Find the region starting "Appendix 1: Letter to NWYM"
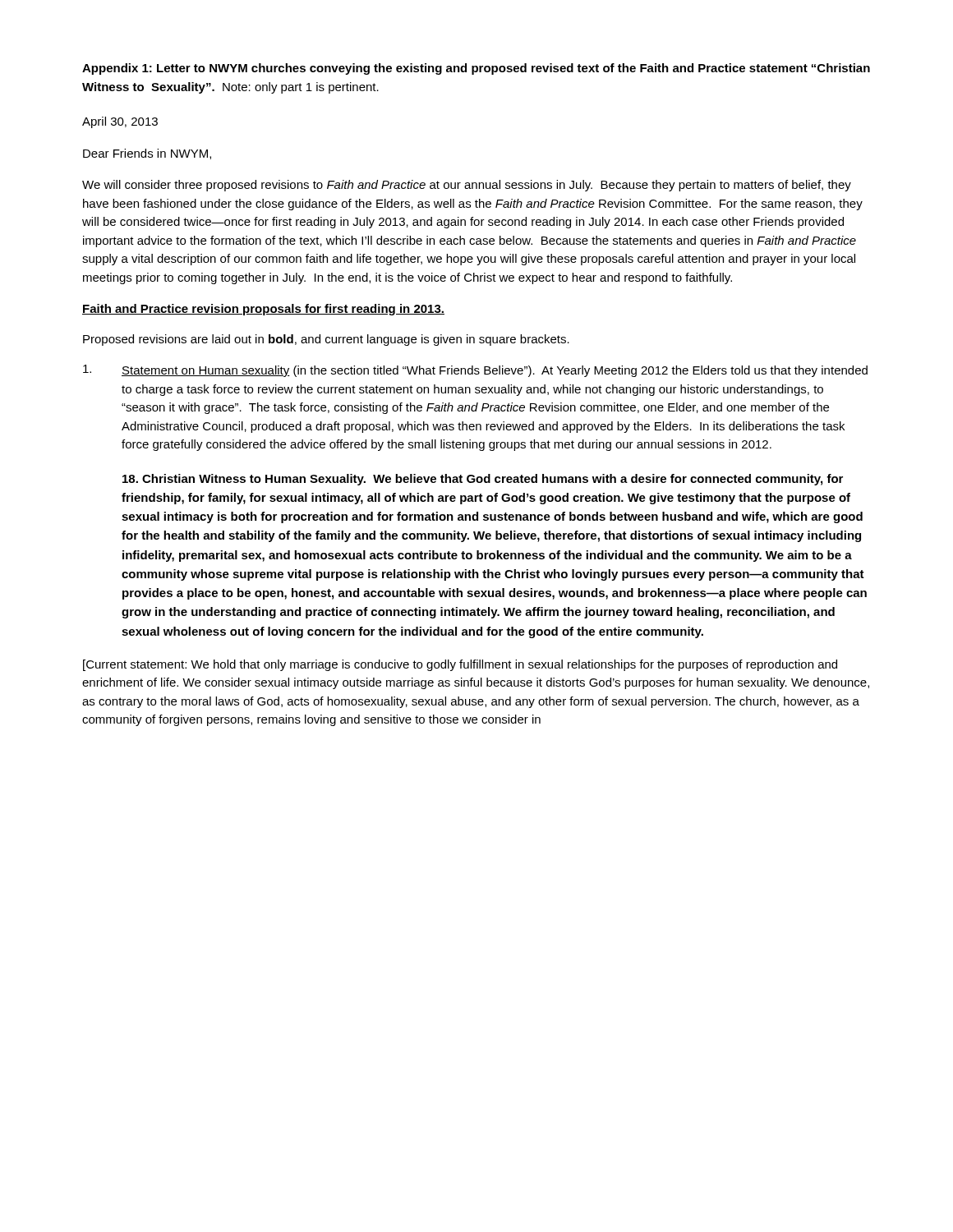The image size is (953, 1232). pos(476,77)
